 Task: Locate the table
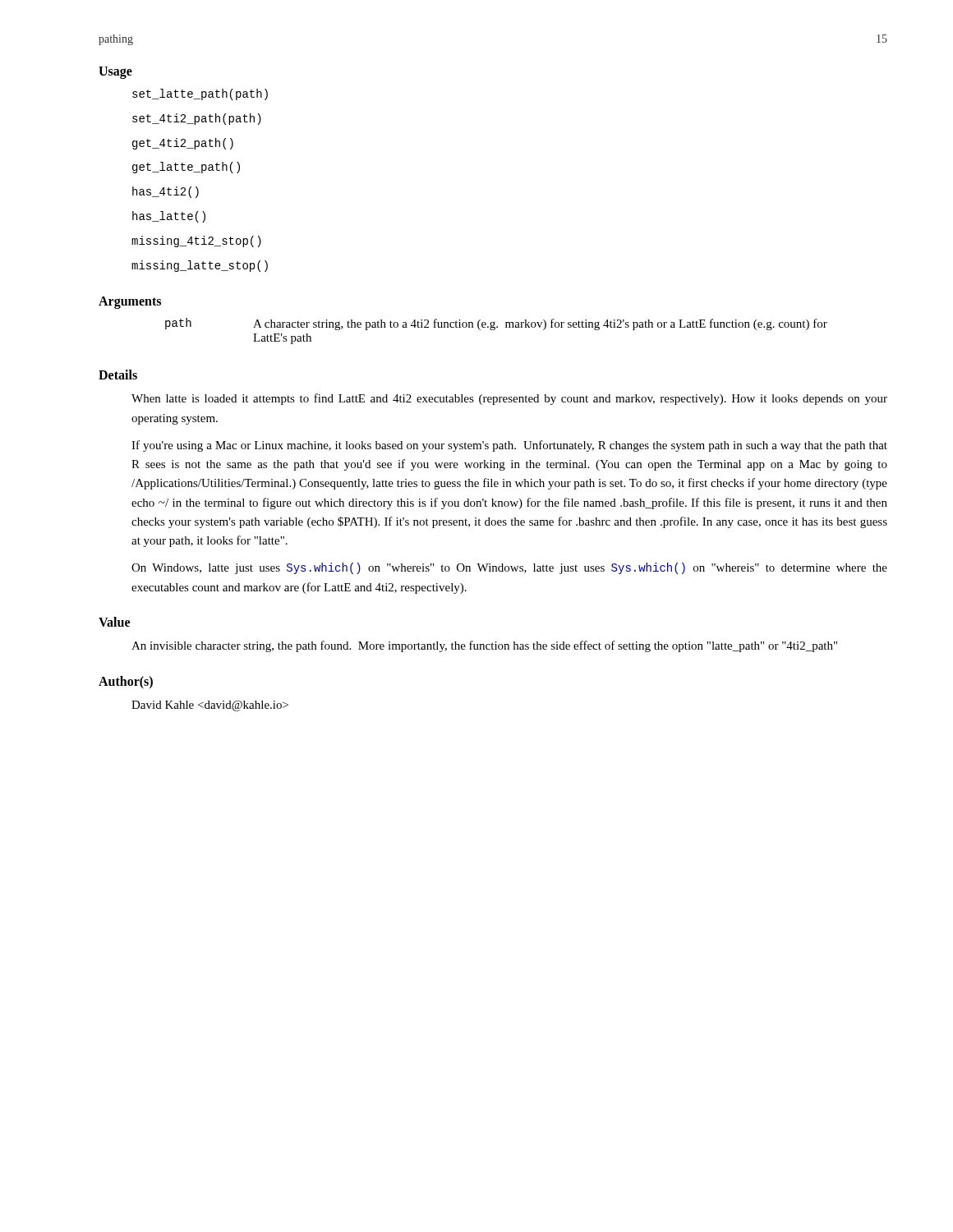[x=509, y=333]
